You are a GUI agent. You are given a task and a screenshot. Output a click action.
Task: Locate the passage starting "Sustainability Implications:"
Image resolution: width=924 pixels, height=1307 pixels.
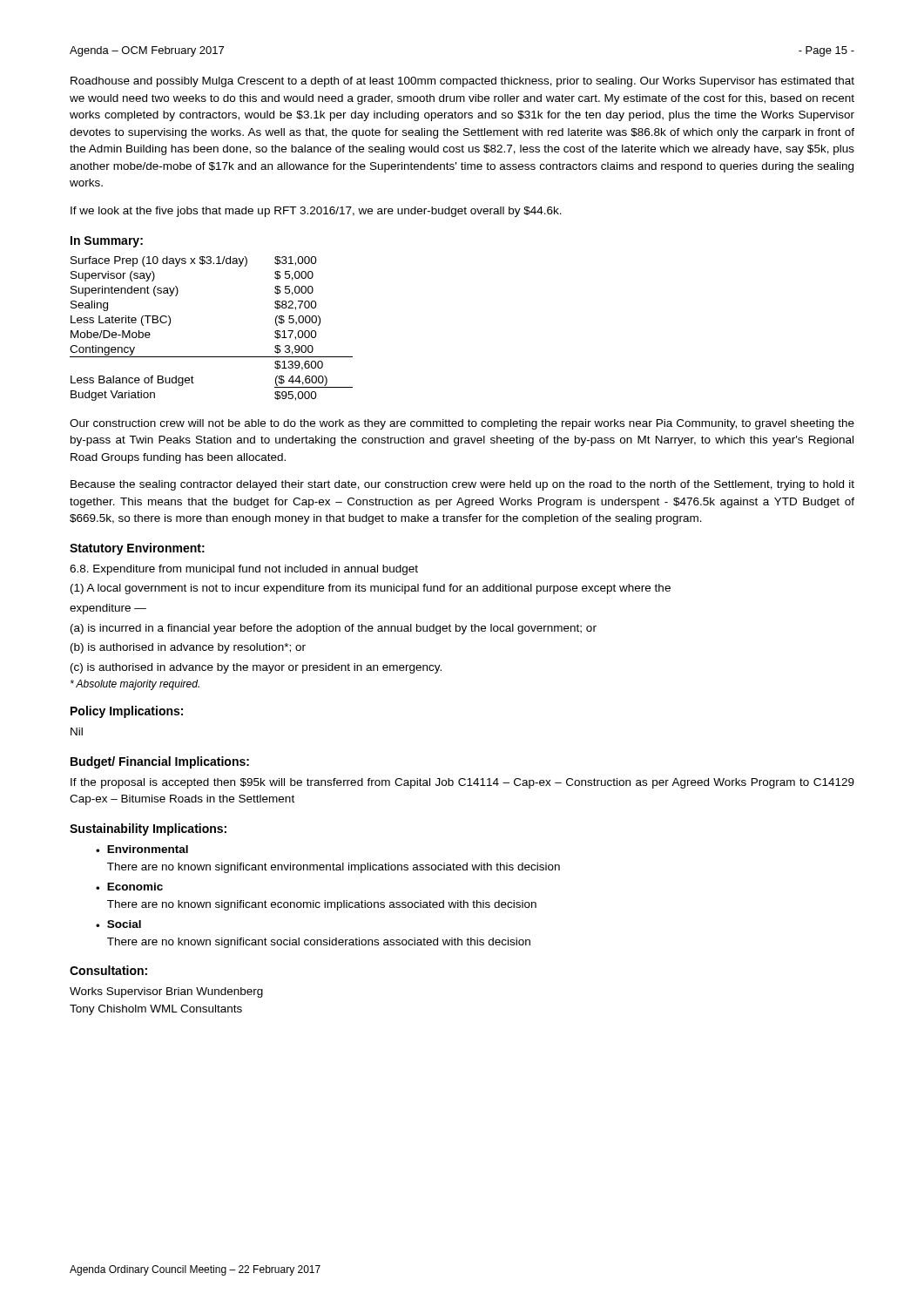coord(149,829)
